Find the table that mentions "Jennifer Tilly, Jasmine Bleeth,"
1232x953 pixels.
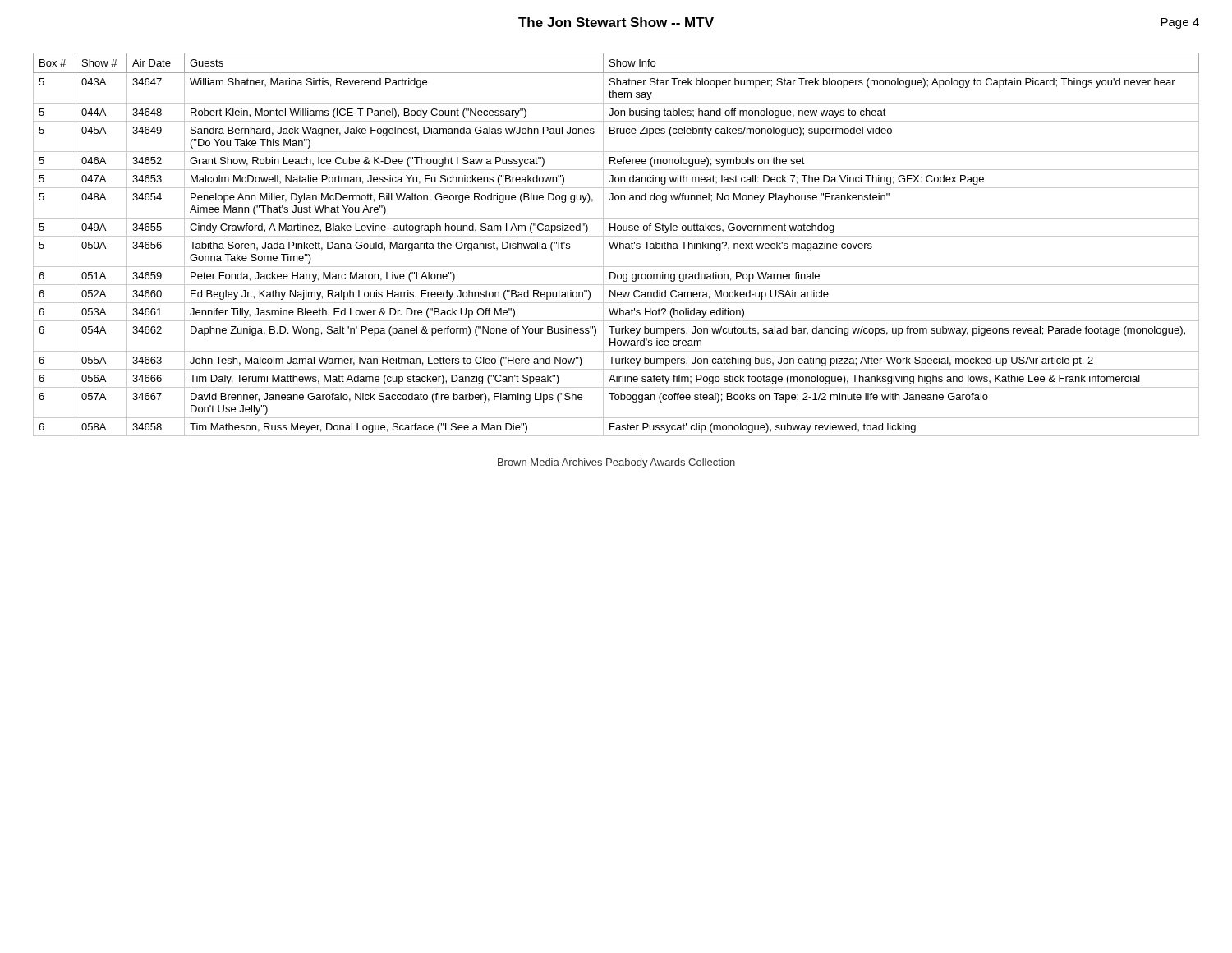[x=616, y=244]
